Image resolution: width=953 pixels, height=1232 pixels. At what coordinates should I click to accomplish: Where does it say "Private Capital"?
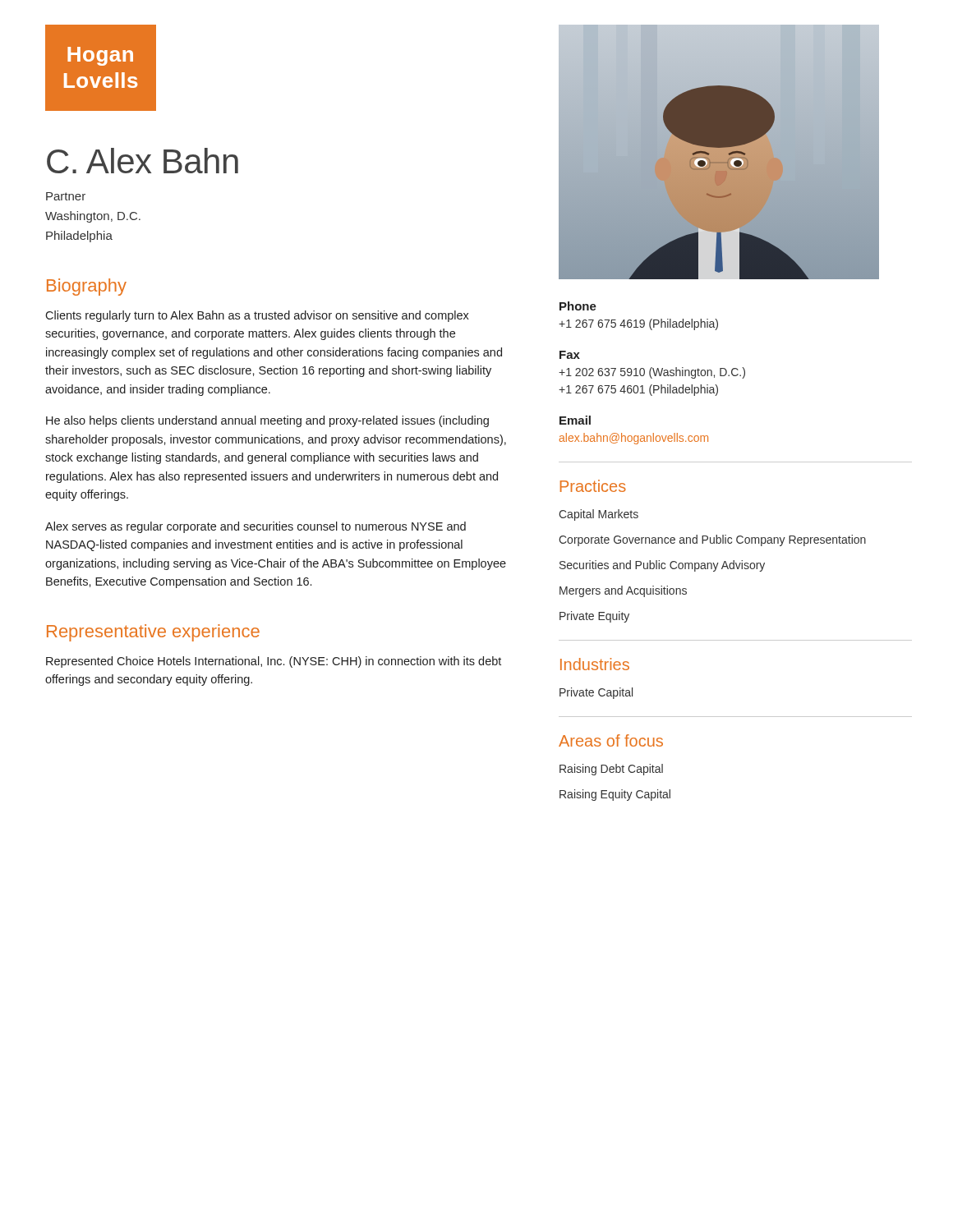596,693
